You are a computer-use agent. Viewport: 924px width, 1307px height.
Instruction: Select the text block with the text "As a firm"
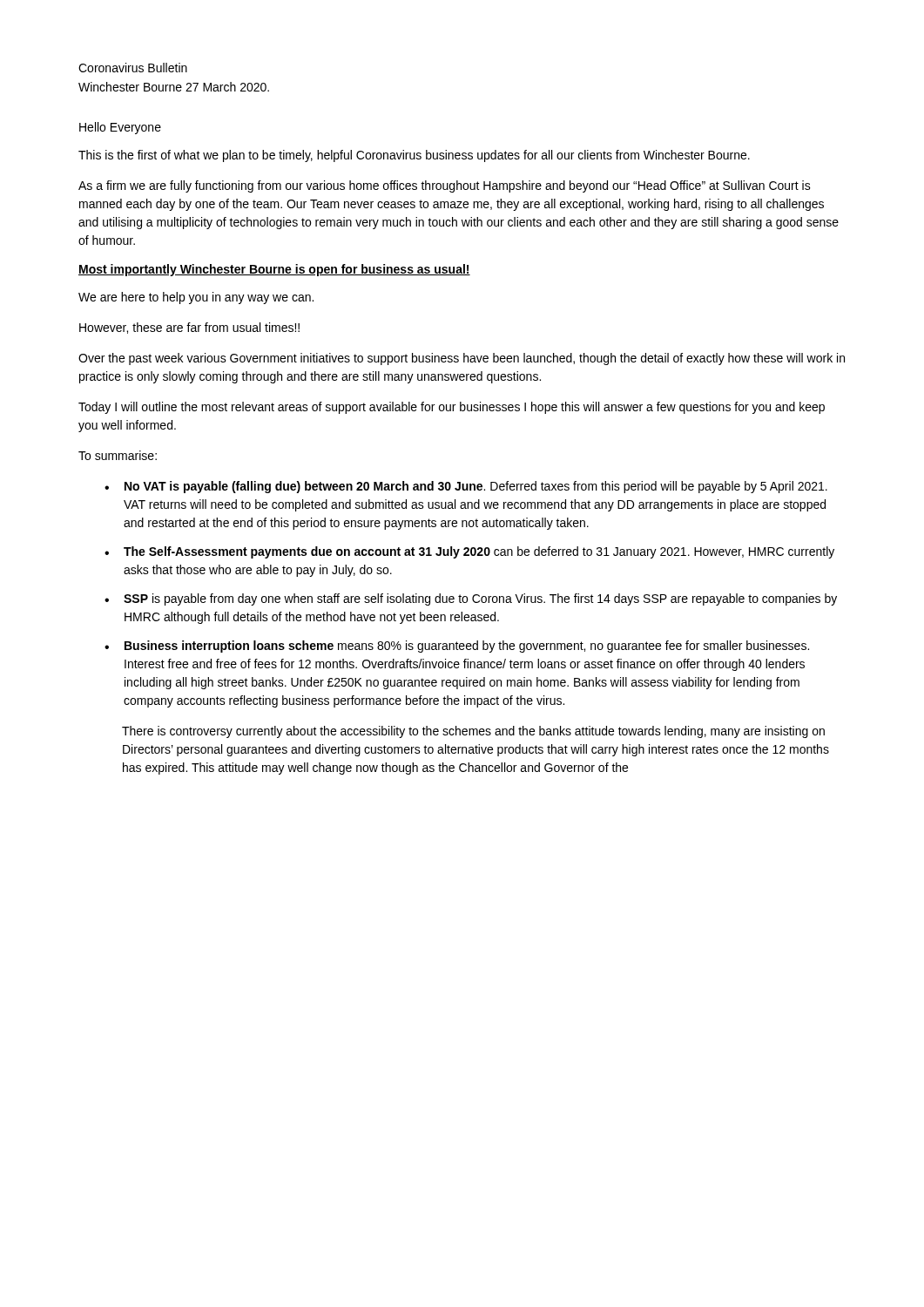[459, 213]
